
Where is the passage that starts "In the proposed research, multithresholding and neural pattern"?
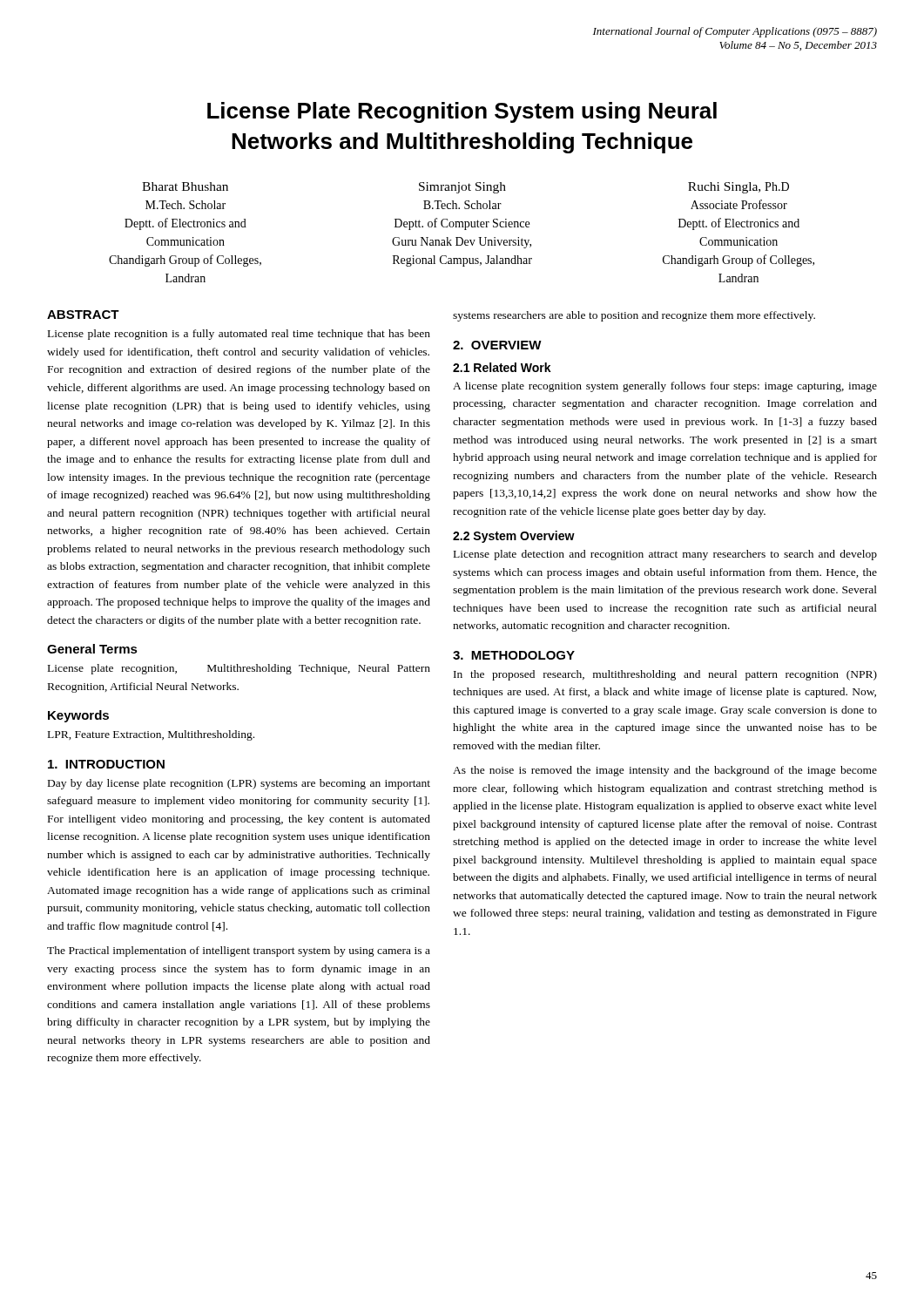point(665,709)
